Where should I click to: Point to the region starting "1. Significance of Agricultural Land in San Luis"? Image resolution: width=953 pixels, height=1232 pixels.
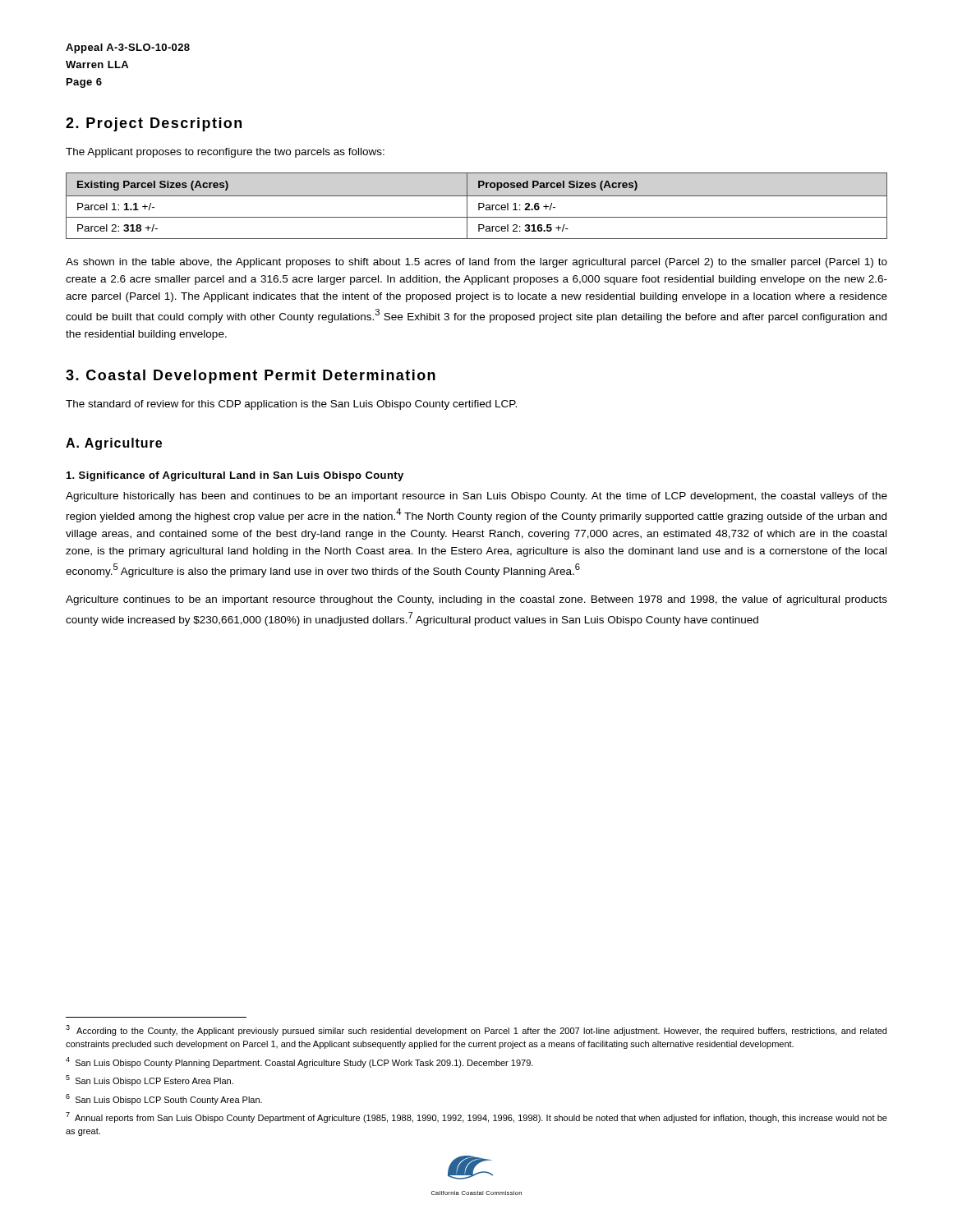(x=235, y=475)
